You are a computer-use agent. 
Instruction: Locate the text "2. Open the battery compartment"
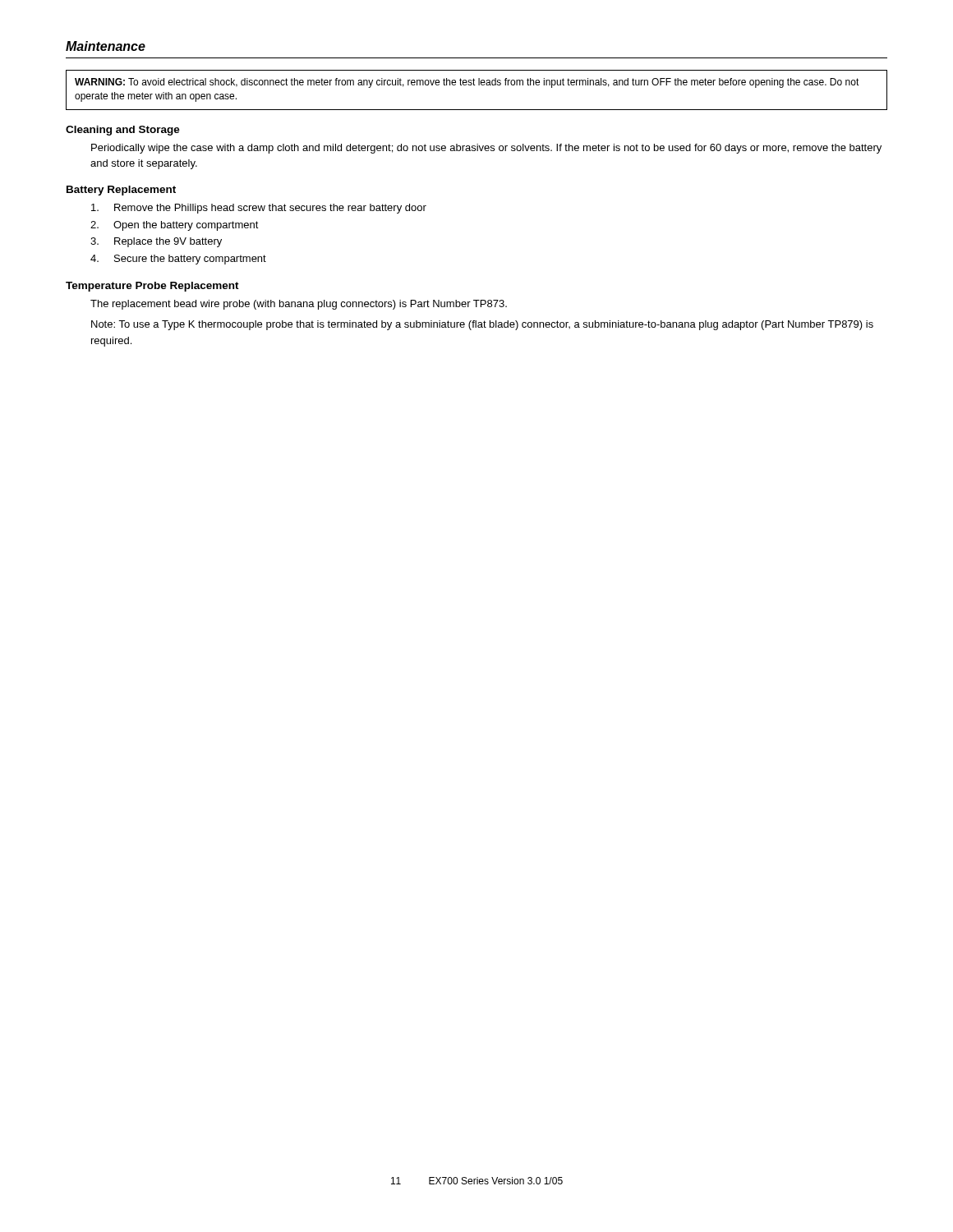coord(175,226)
